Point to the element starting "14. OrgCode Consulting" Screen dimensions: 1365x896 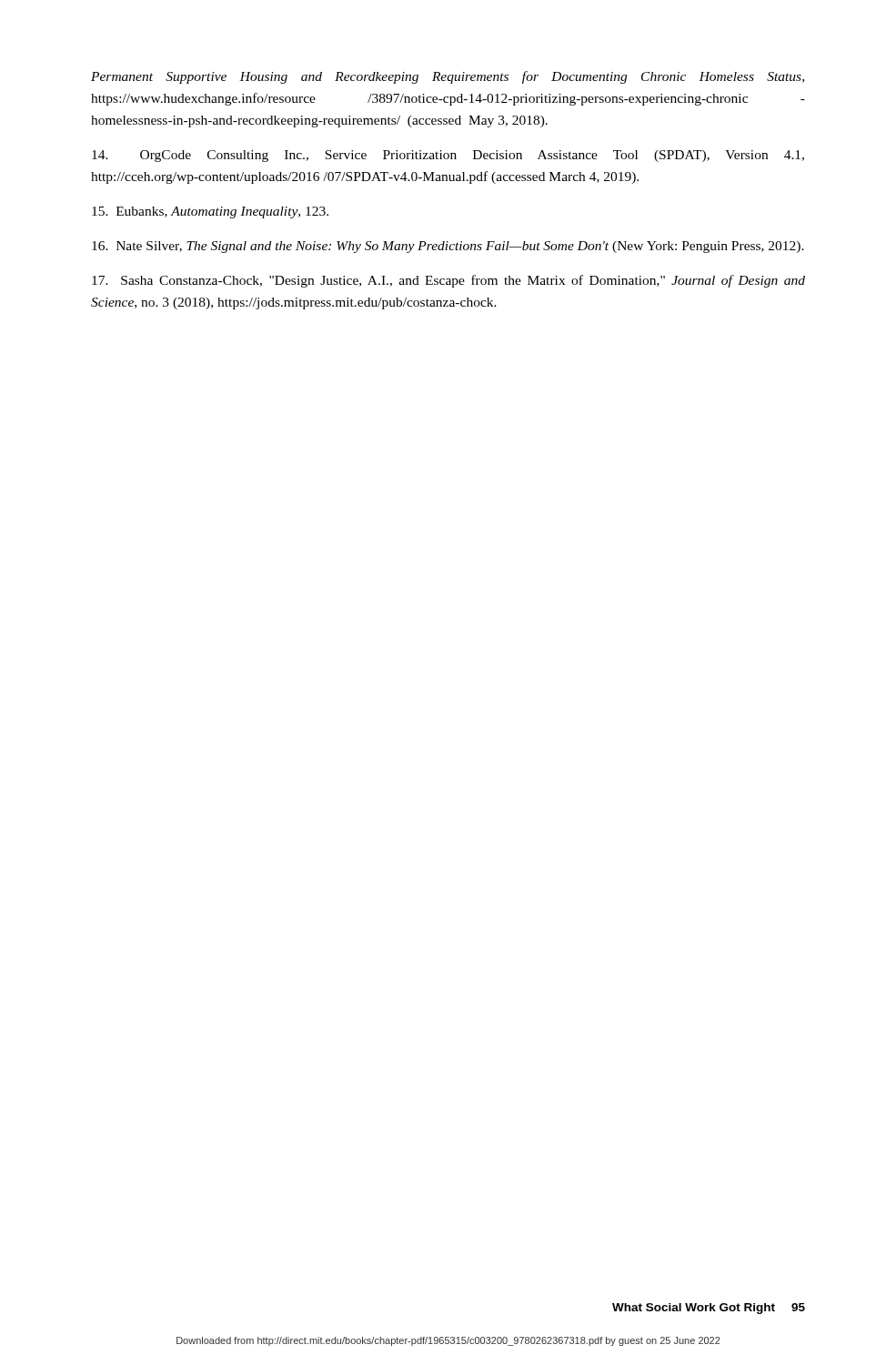click(x=448, y=166)
